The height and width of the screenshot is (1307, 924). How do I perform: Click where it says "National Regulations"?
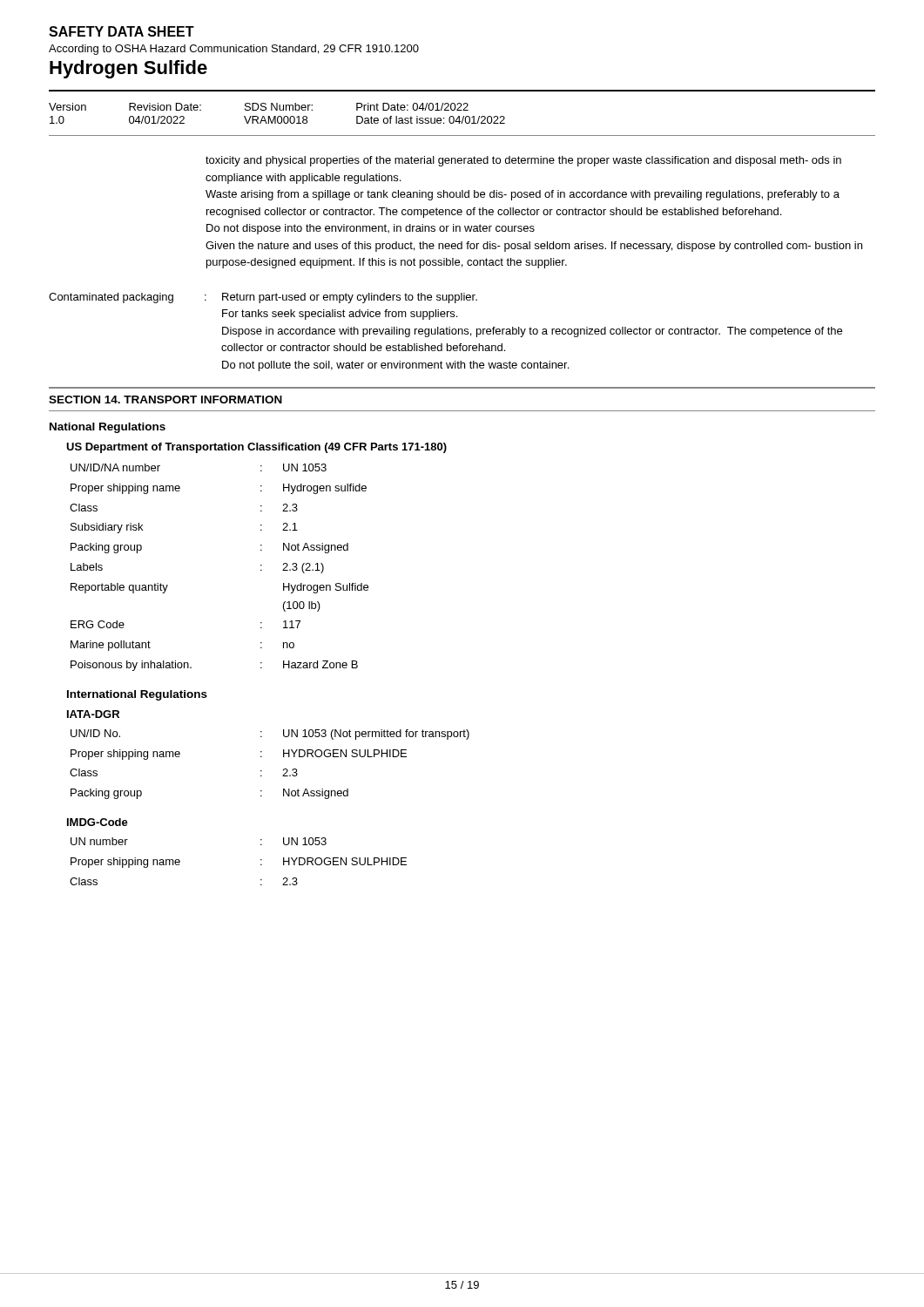(107, 426)
